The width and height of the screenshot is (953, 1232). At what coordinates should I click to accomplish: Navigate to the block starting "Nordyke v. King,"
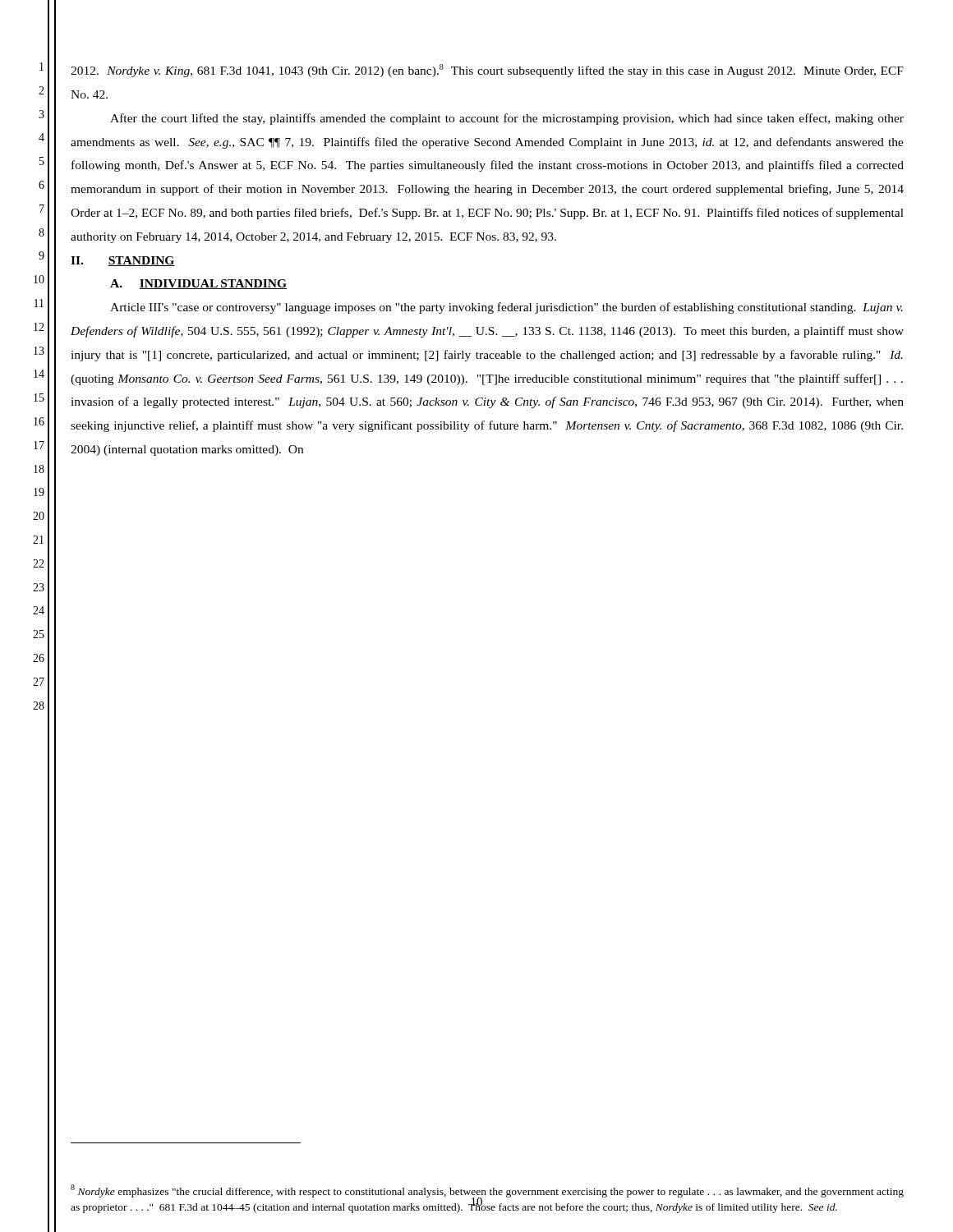coord(487,82)
